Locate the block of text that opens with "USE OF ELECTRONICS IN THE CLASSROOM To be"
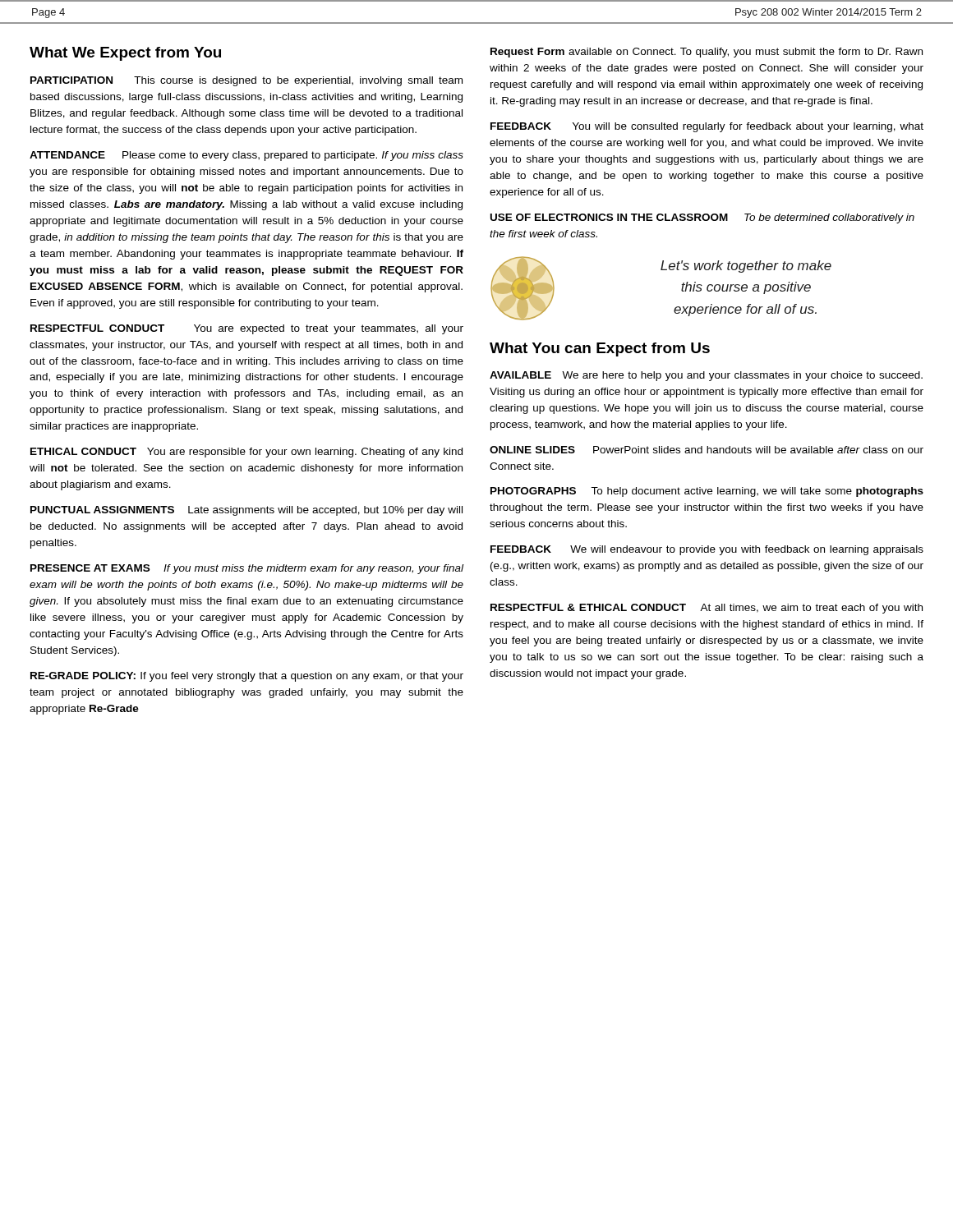The height and width of the screenshot is (1232, 953). [702, 225]
